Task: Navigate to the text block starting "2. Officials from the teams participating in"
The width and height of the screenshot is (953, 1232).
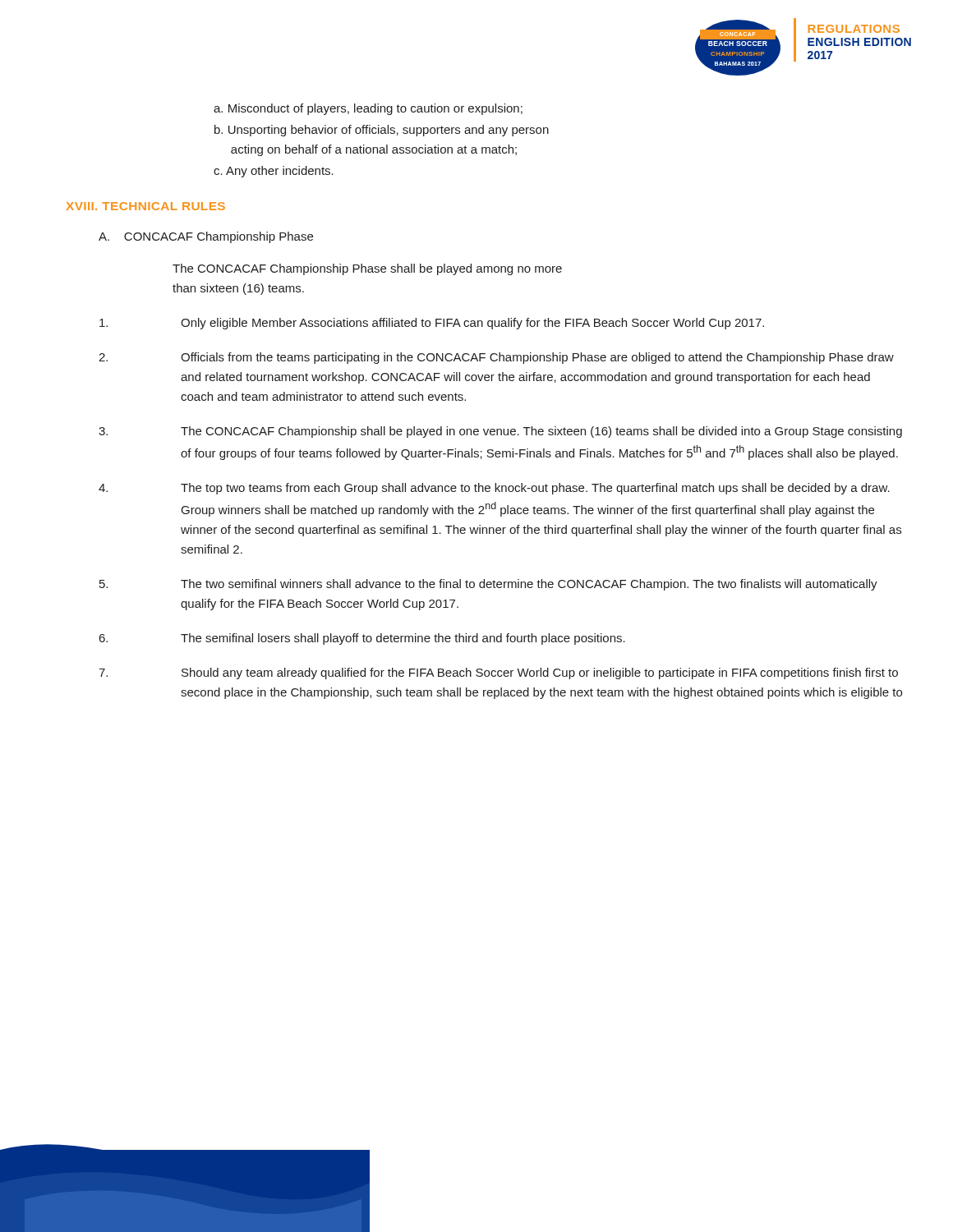Action: pos(485,377)
